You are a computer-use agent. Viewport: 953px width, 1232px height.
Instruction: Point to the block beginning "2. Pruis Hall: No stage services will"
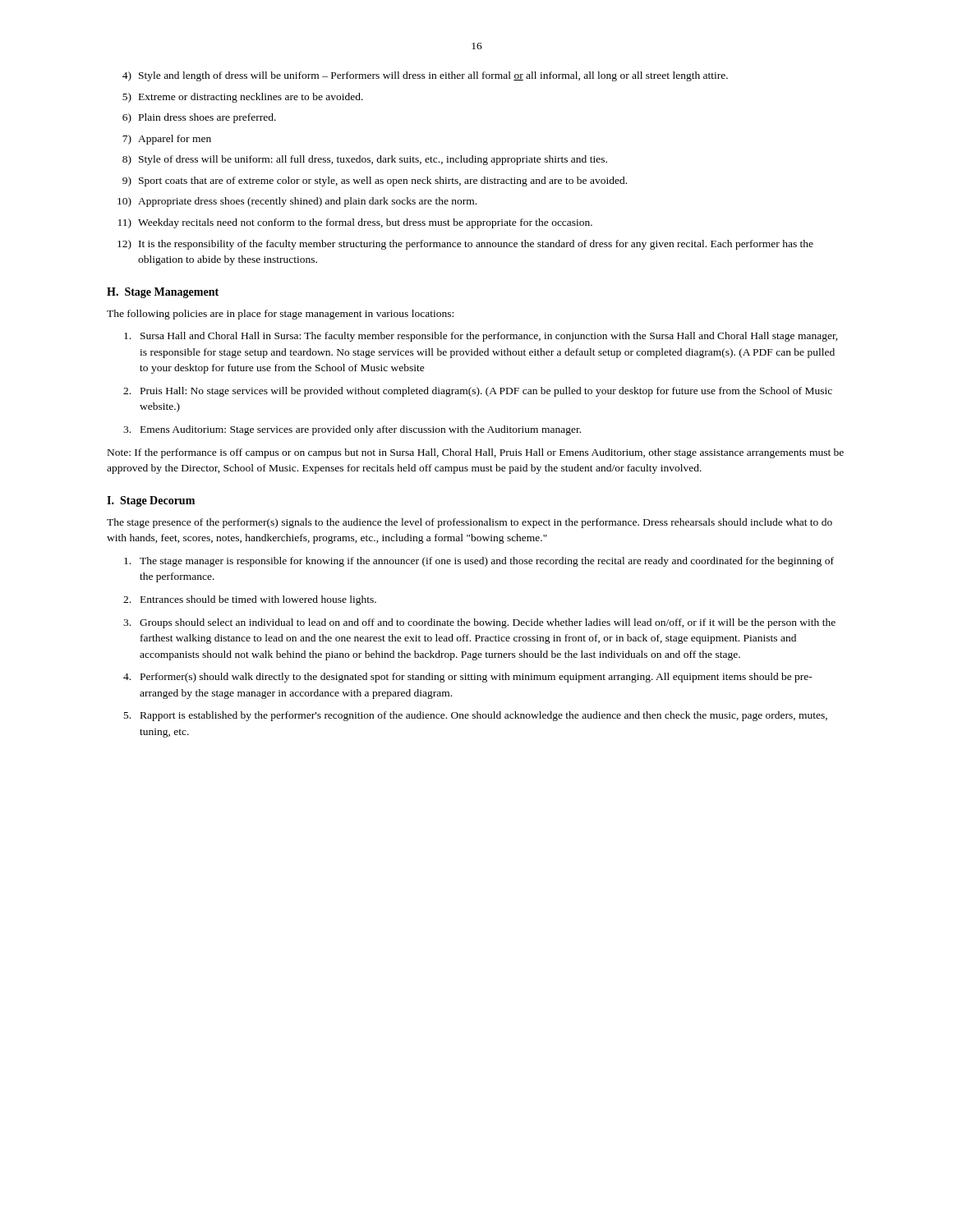pos(476,399)
